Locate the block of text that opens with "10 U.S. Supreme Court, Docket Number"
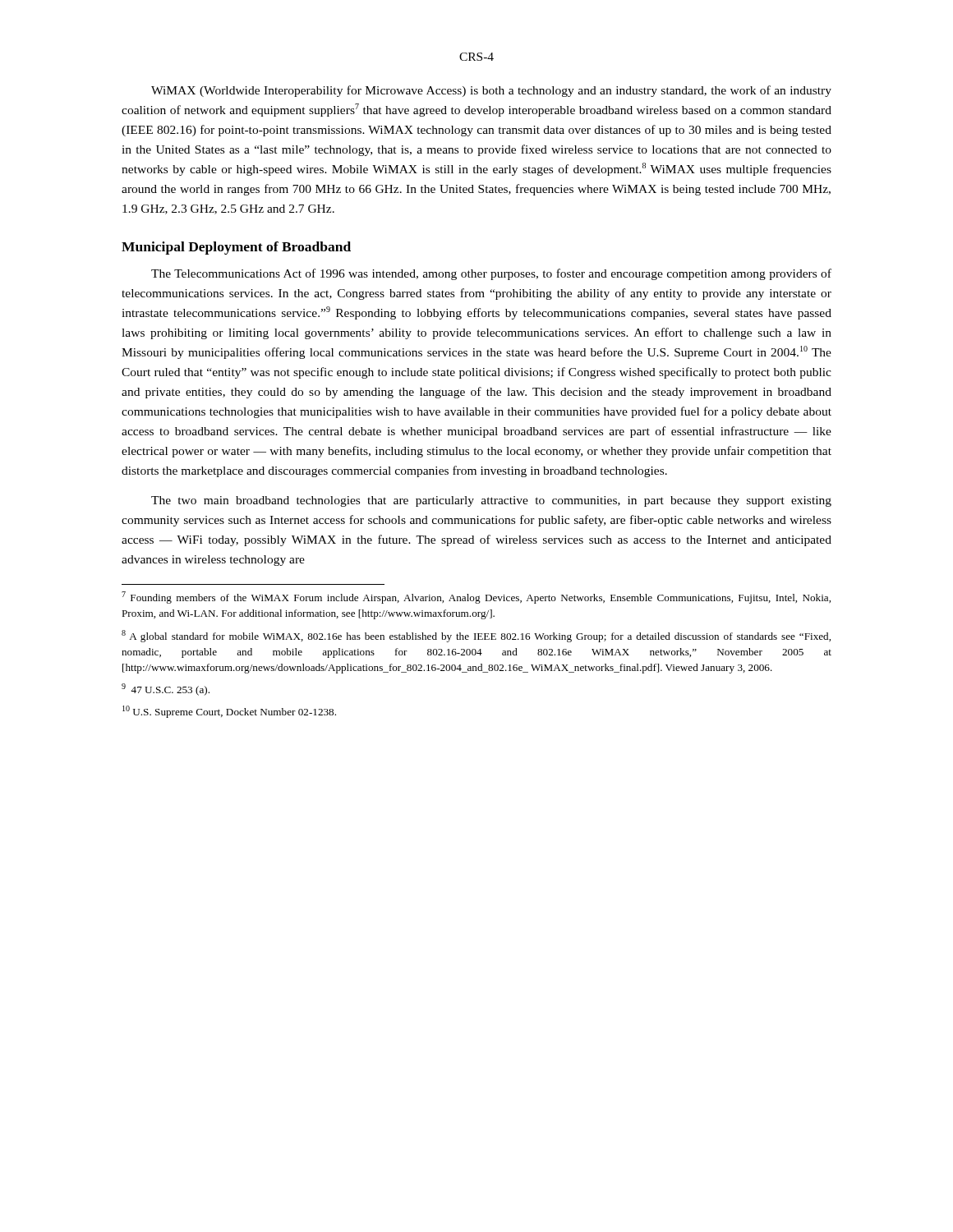The width and height of the screenshot is (953, 1232). [x=229, y=711]
